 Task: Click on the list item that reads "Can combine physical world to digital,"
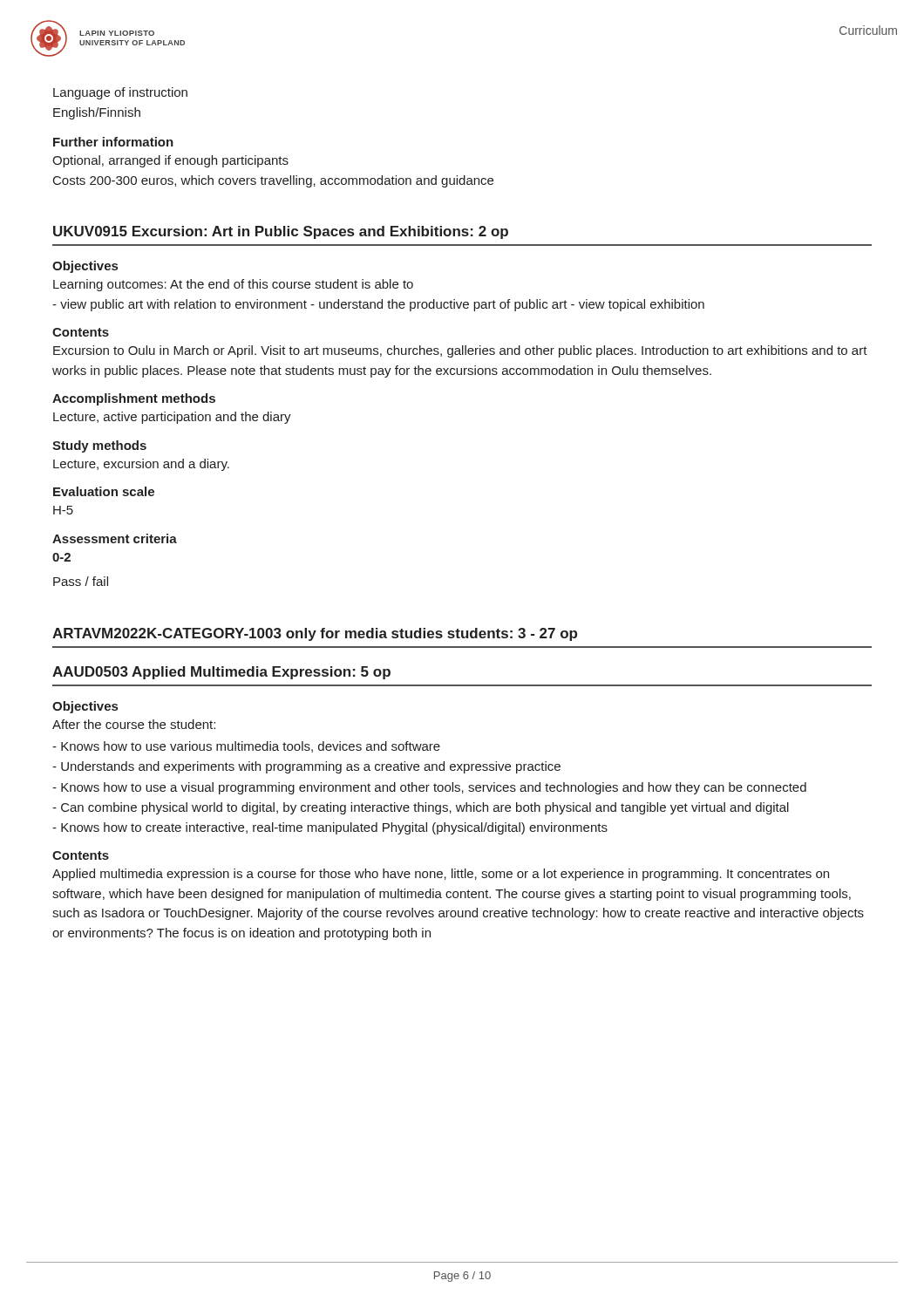click(421, 807)
